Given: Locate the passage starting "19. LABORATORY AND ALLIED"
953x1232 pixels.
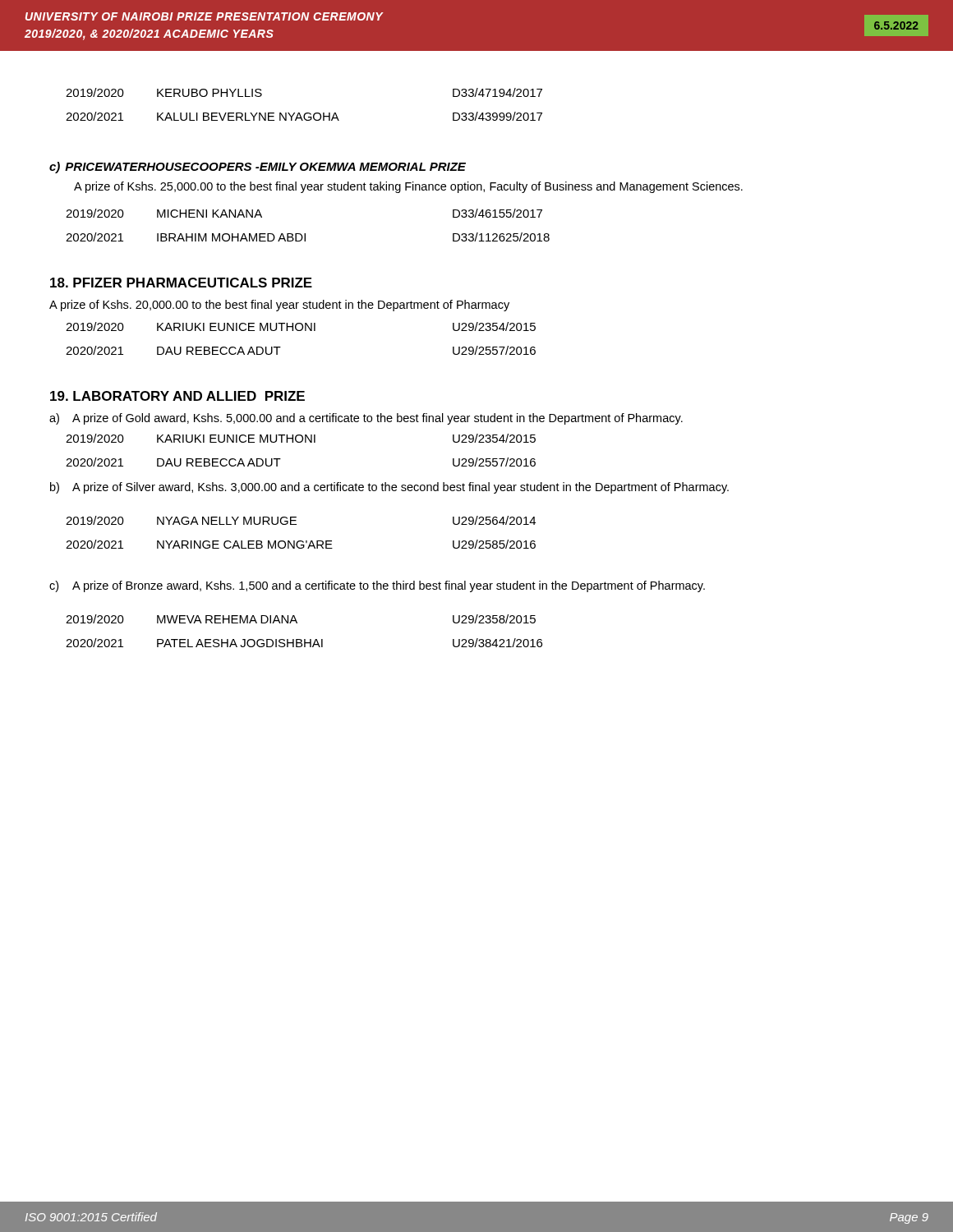Looking at the screenshot, I should pyautogui.click(x=177, y=396).
